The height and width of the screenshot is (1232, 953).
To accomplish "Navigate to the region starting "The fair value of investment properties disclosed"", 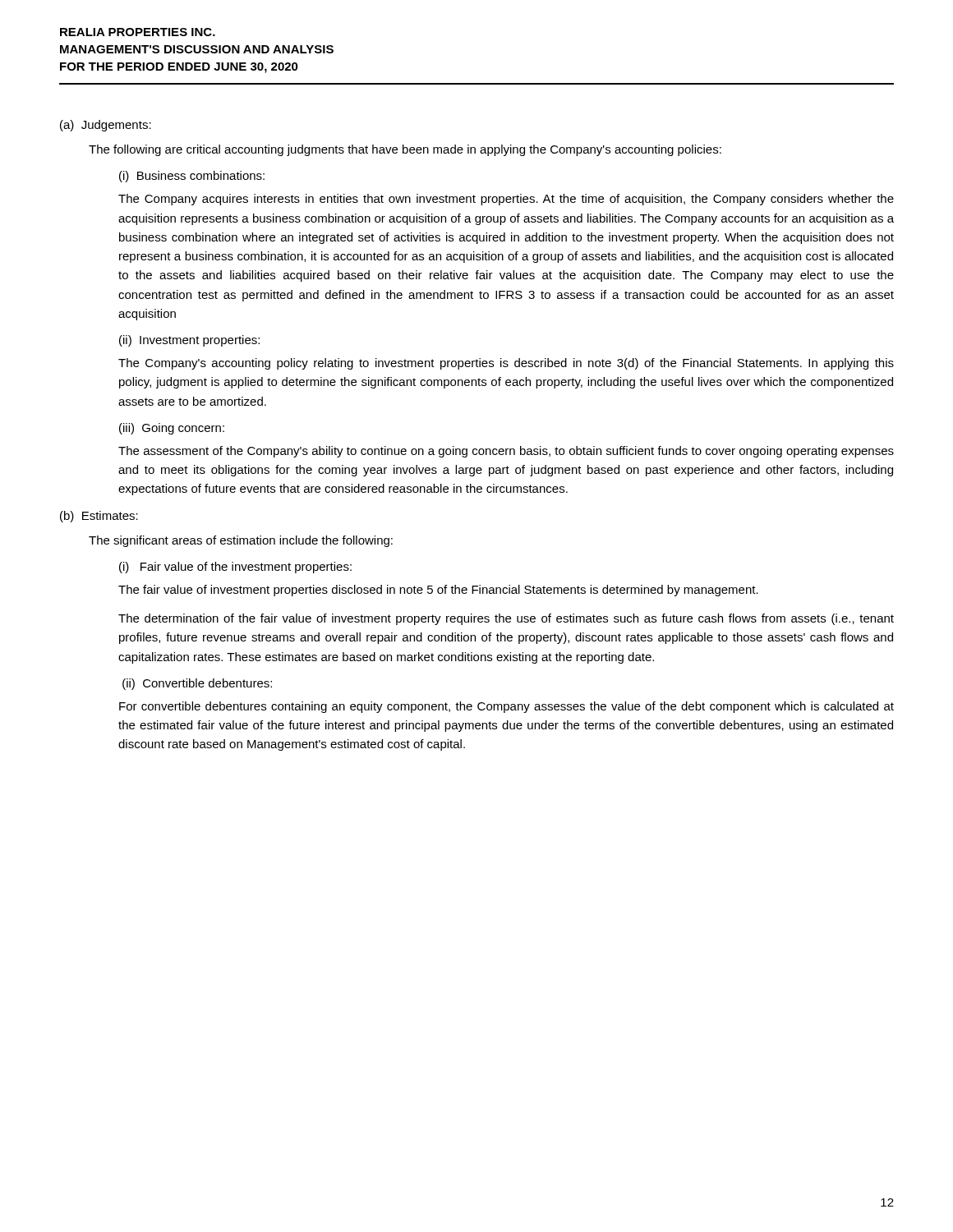I will click(439, 589).
